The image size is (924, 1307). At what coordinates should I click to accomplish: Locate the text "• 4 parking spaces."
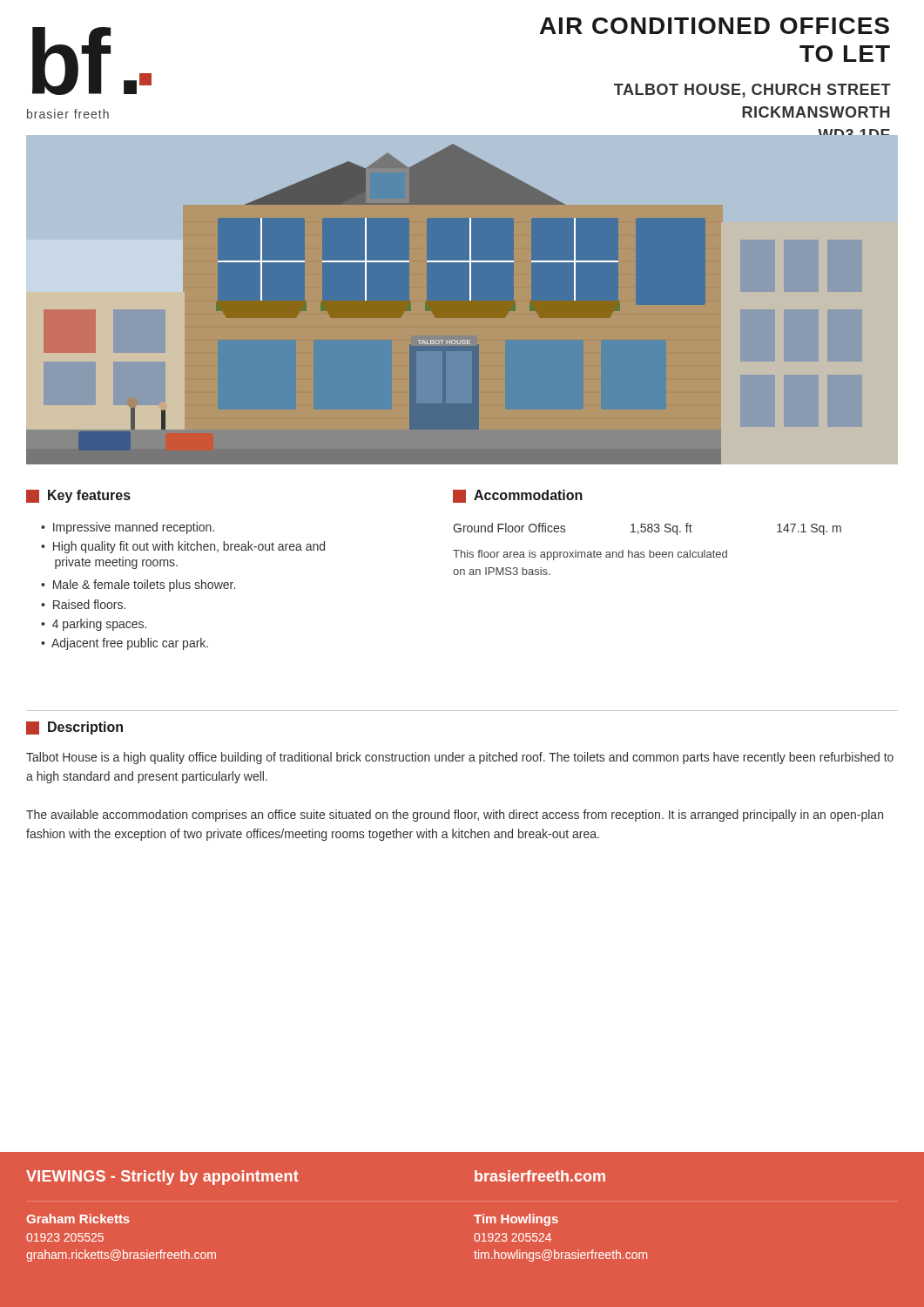coord(94,624)
